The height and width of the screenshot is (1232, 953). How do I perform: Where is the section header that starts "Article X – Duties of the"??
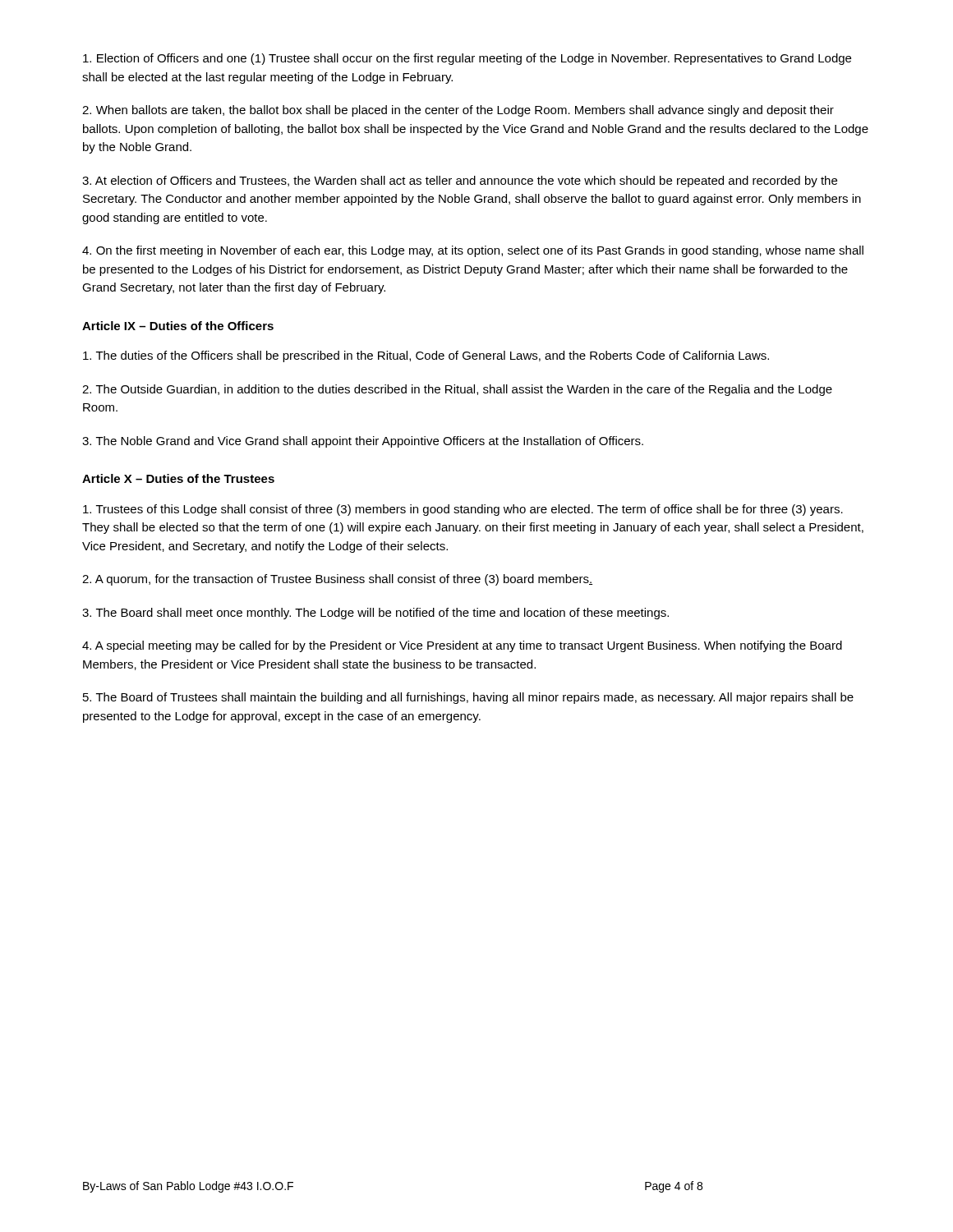pos(178,478)
